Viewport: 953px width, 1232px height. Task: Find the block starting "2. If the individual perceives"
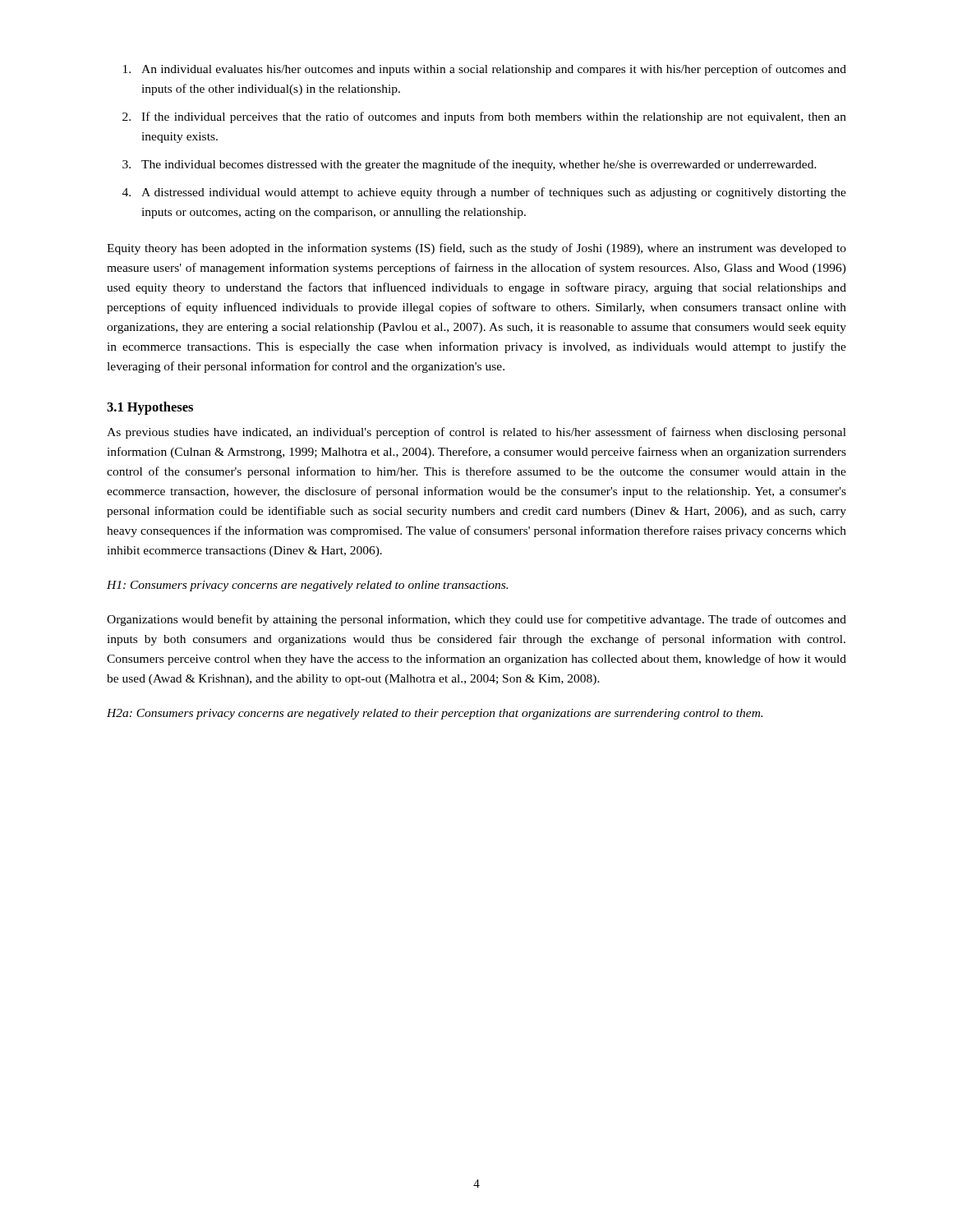(476, 127)
